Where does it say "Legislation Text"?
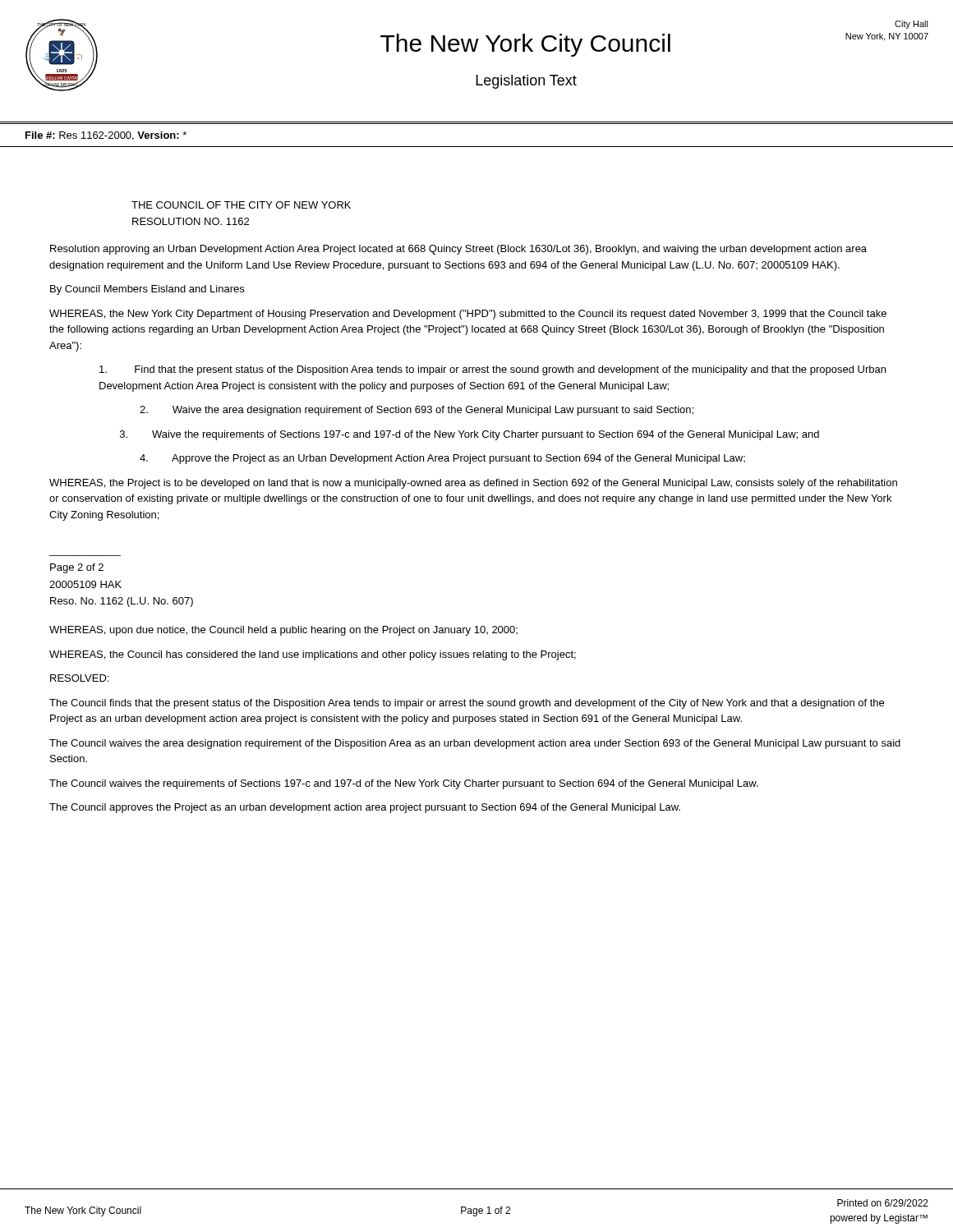This screenshot has width=953, height=1232. pyautogui.click(x=526, y=81)
